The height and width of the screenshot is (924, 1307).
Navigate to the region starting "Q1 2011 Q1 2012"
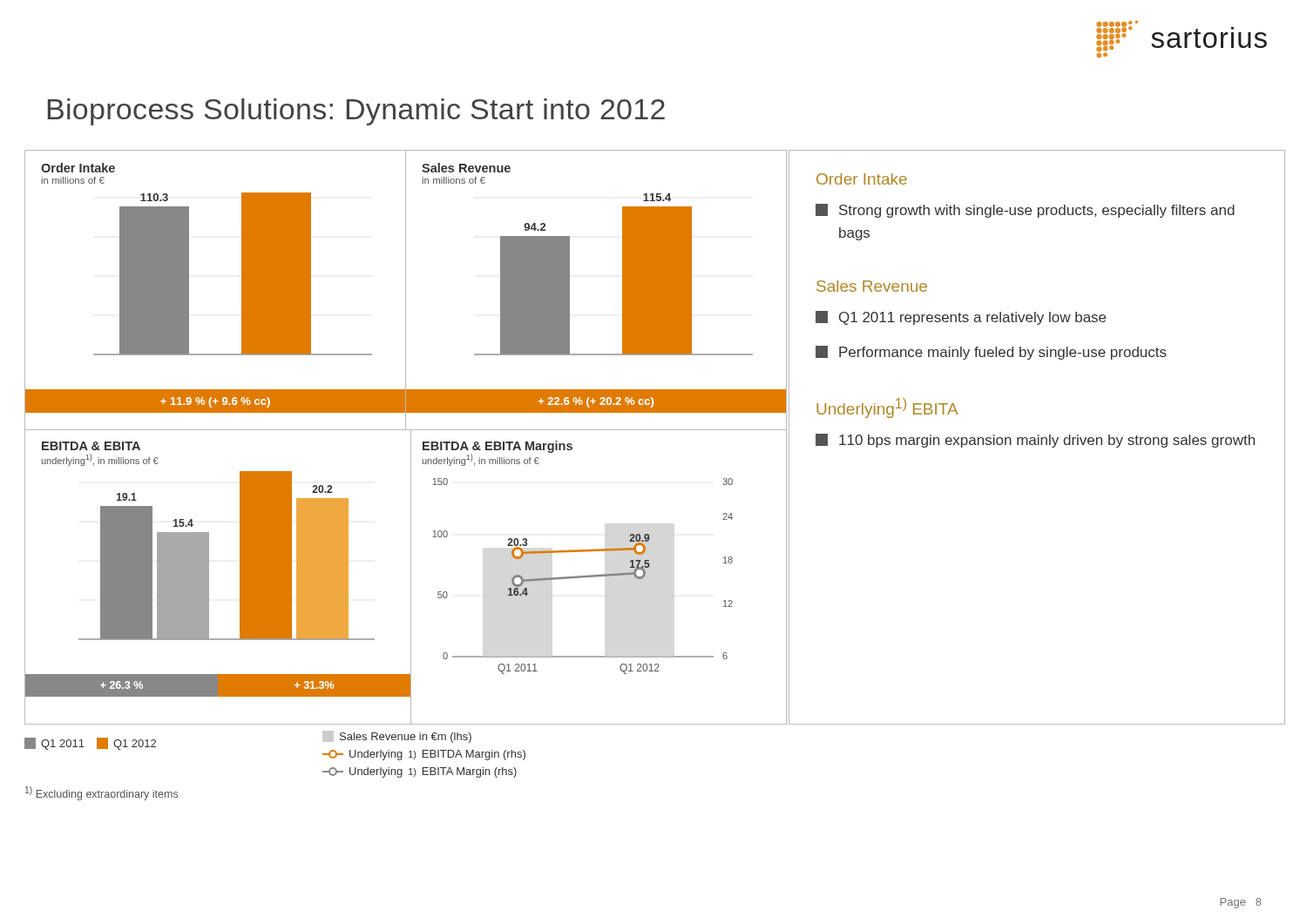coord(91,743)
